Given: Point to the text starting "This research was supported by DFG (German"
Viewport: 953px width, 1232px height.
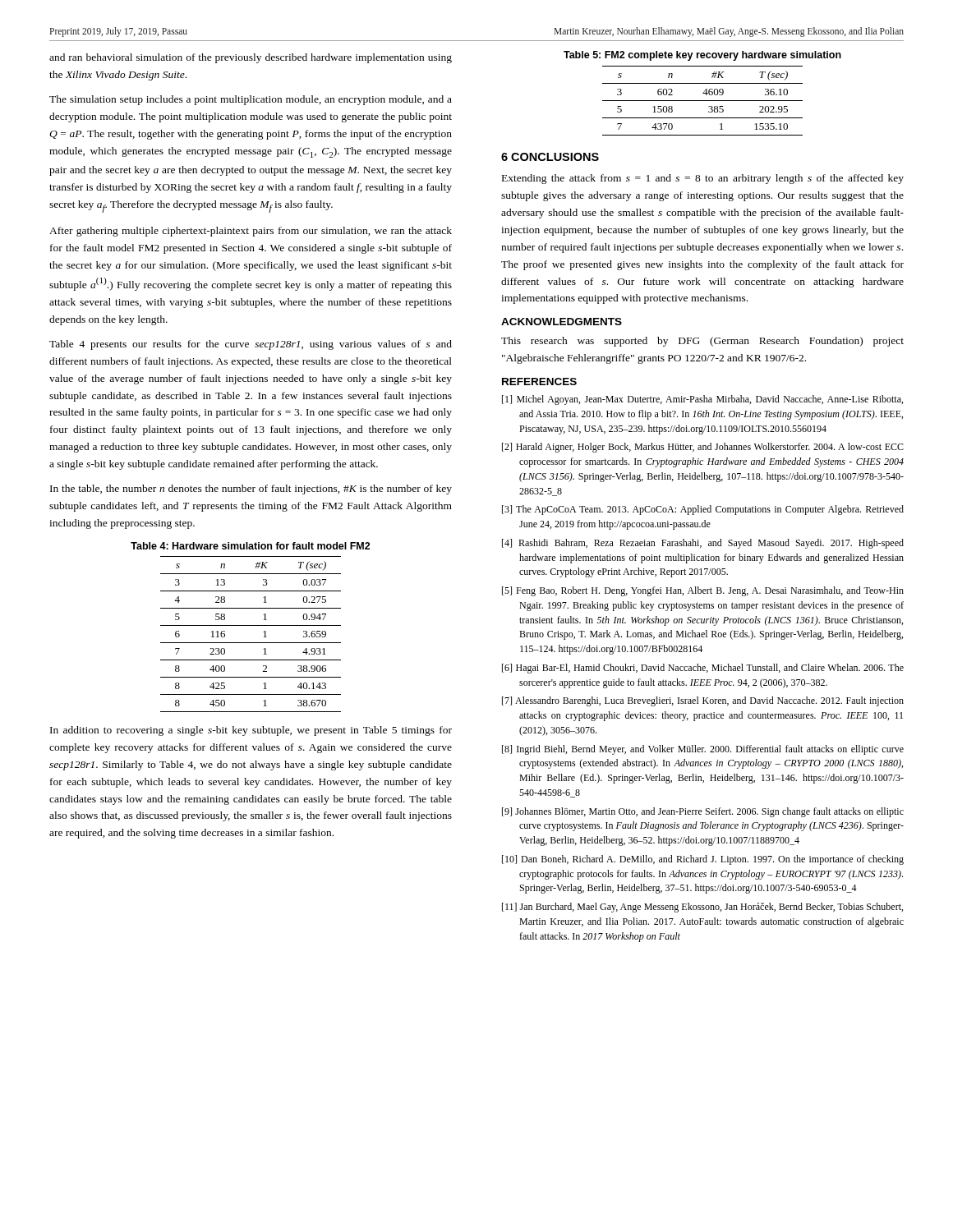Looking at the screenshot, I should [x=702, y=350].
